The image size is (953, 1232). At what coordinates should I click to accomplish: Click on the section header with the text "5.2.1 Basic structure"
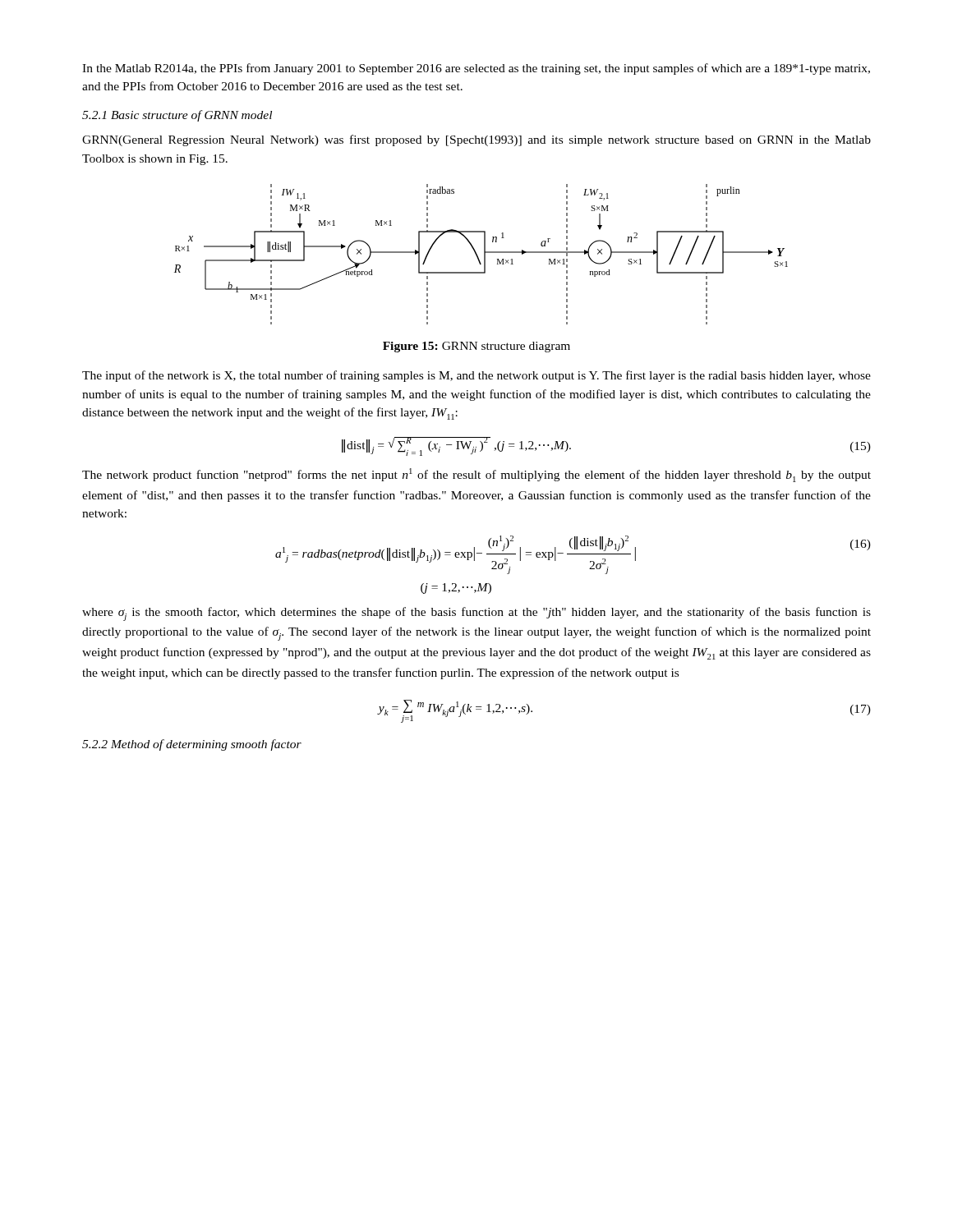[x=177, y=115]
